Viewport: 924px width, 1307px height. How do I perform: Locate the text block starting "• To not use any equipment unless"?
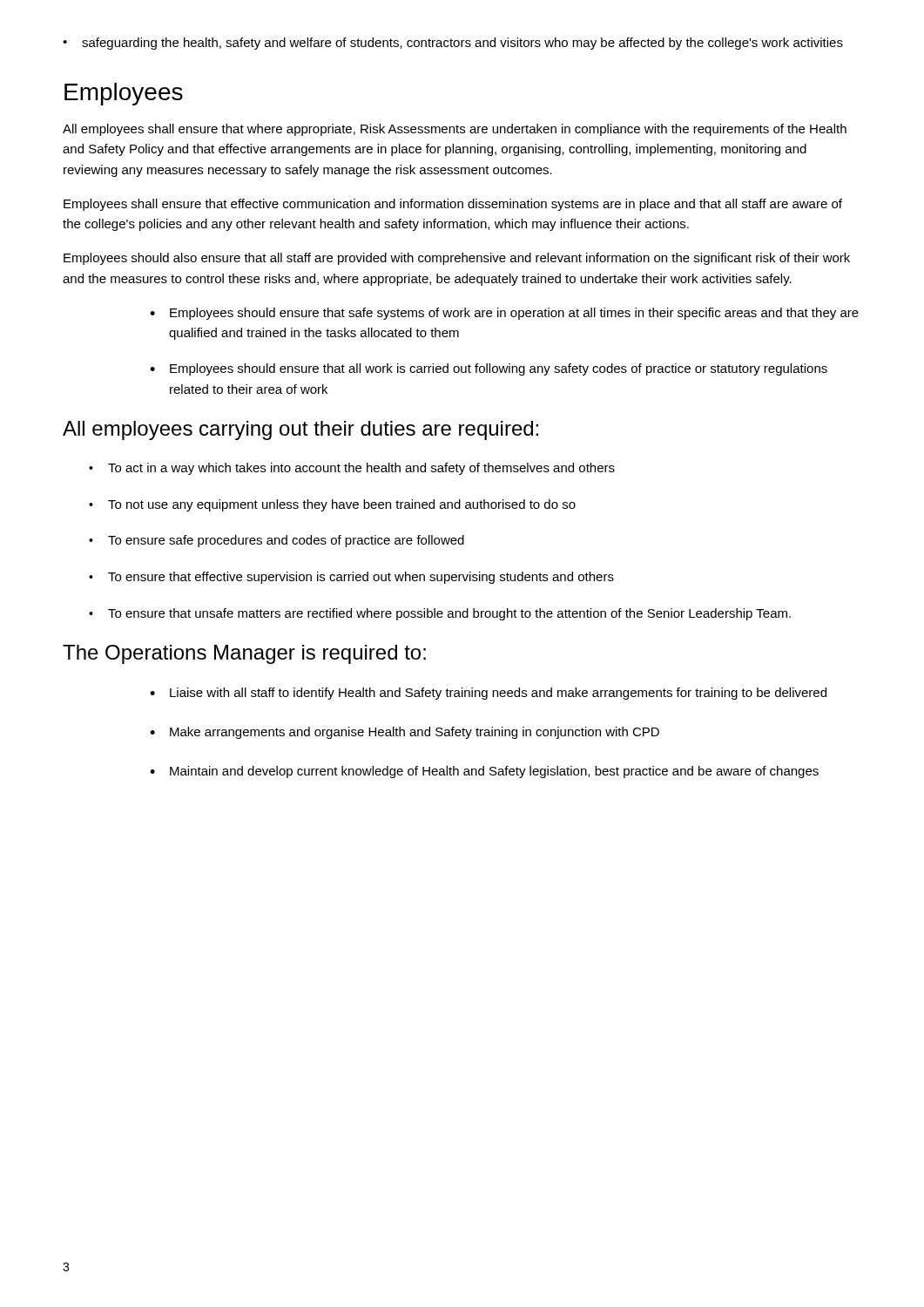point(332,504)
